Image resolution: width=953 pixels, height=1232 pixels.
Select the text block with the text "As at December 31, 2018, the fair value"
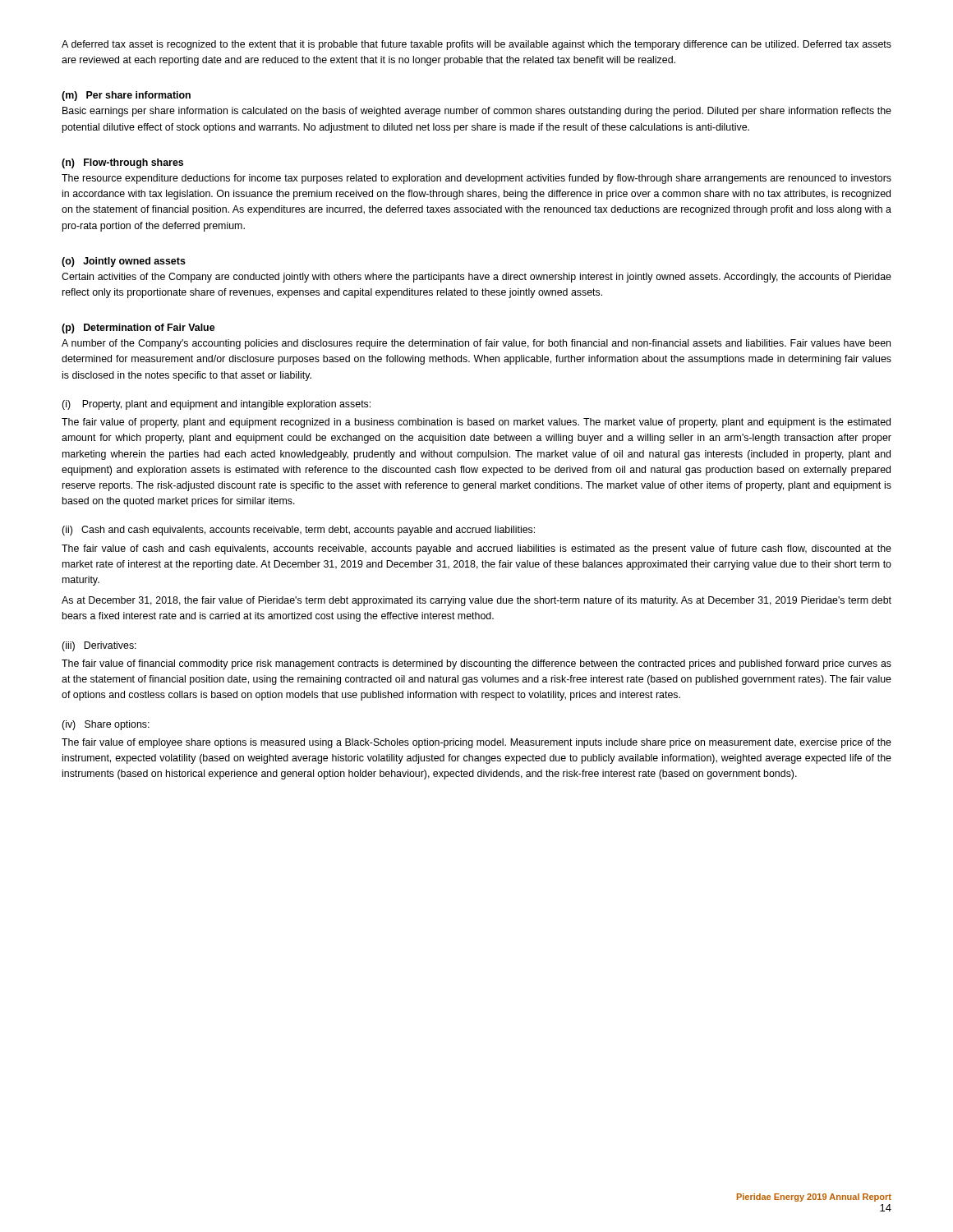pyautogui.click(x=476, y=608)
